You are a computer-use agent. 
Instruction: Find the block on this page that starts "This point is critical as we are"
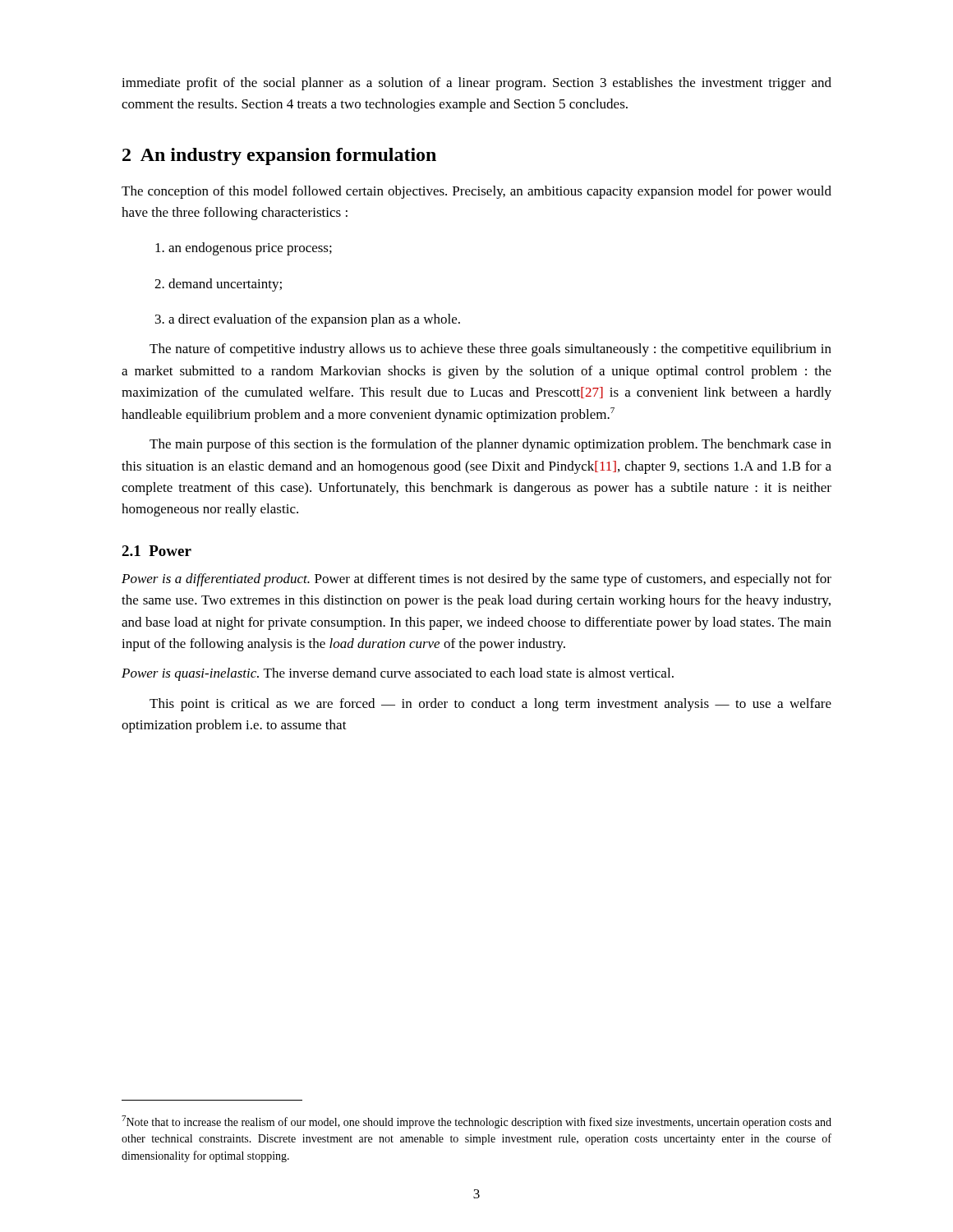[476, 714]
